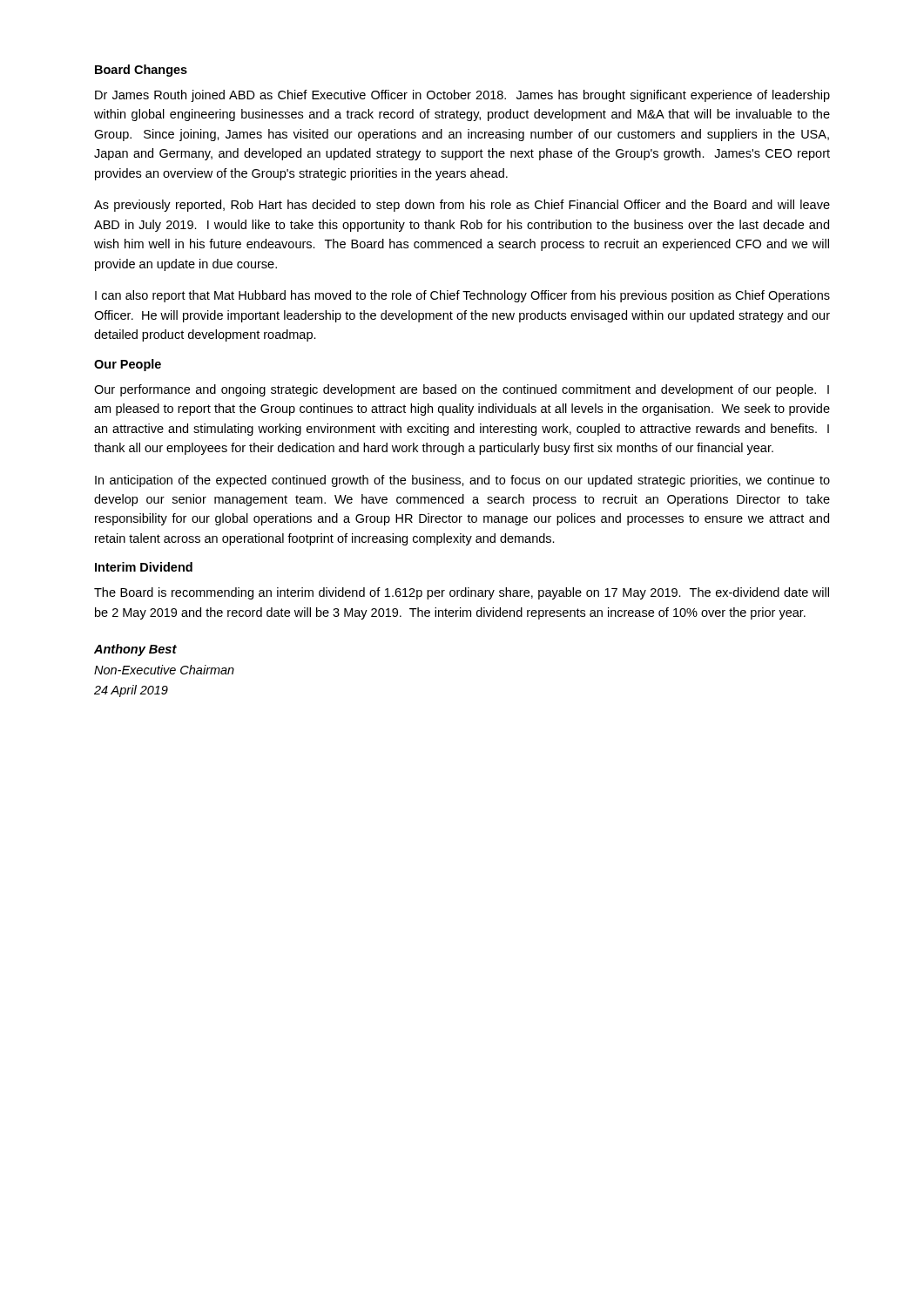Where does it say "Anthony Best"?
The image size is (924, 1307).
pyautogui.click(x=135, y=649)
